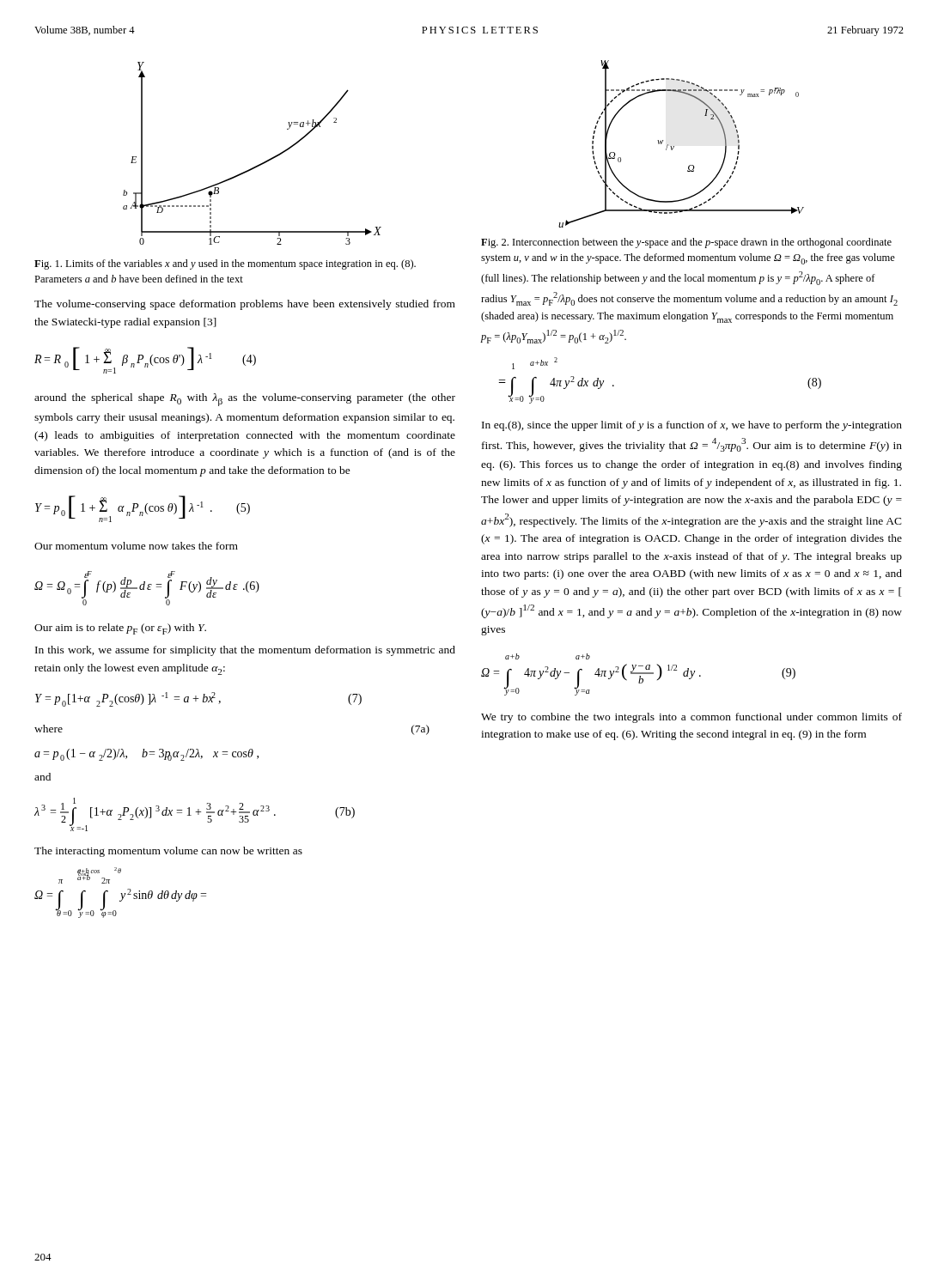Locate the passage starting "Ω = Ω"
Viewport: 938px width, 1288px height.
(x=219, y=585)
